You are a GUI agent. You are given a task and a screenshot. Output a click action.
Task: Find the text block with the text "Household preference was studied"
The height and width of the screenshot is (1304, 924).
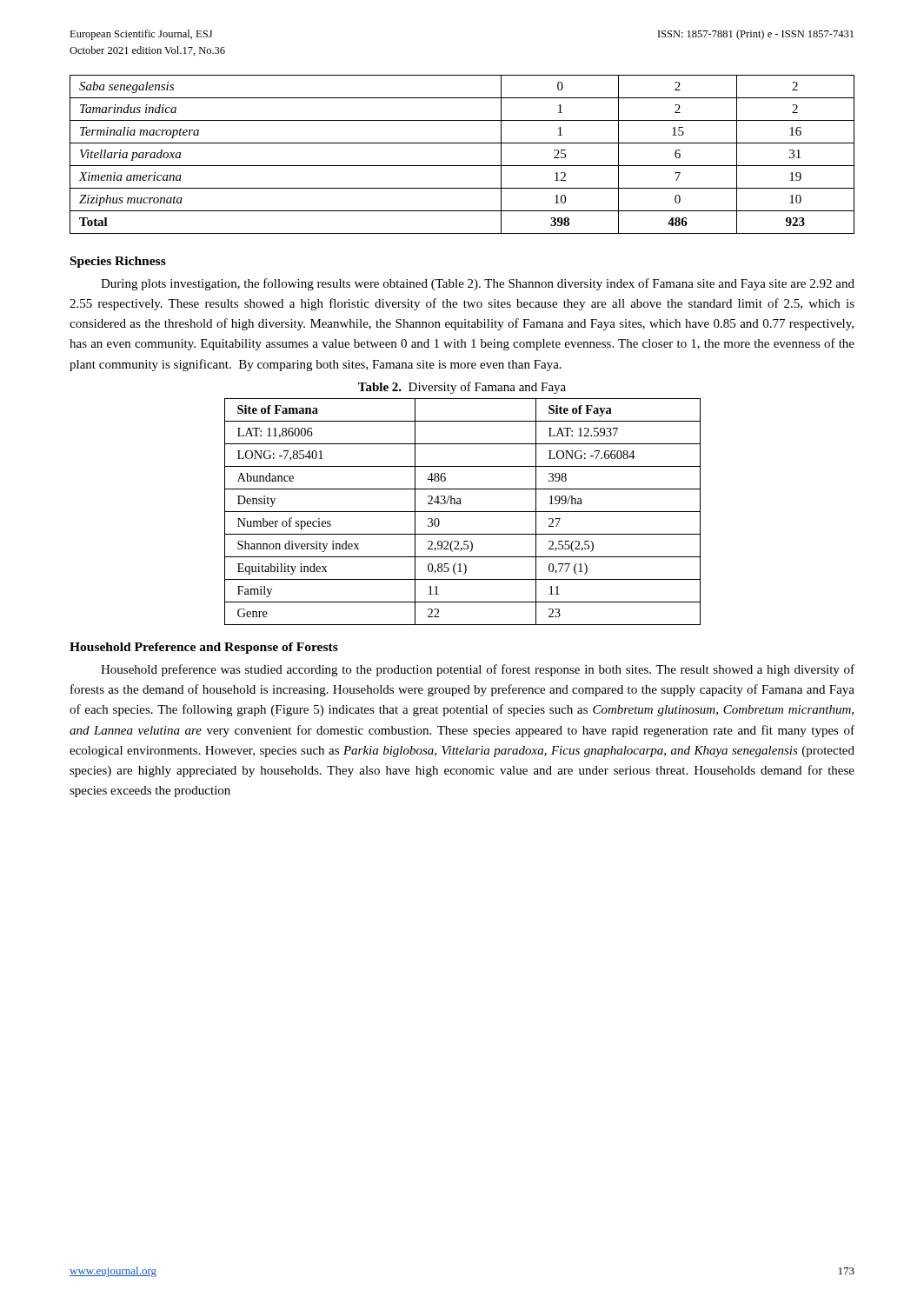(462, 730)
